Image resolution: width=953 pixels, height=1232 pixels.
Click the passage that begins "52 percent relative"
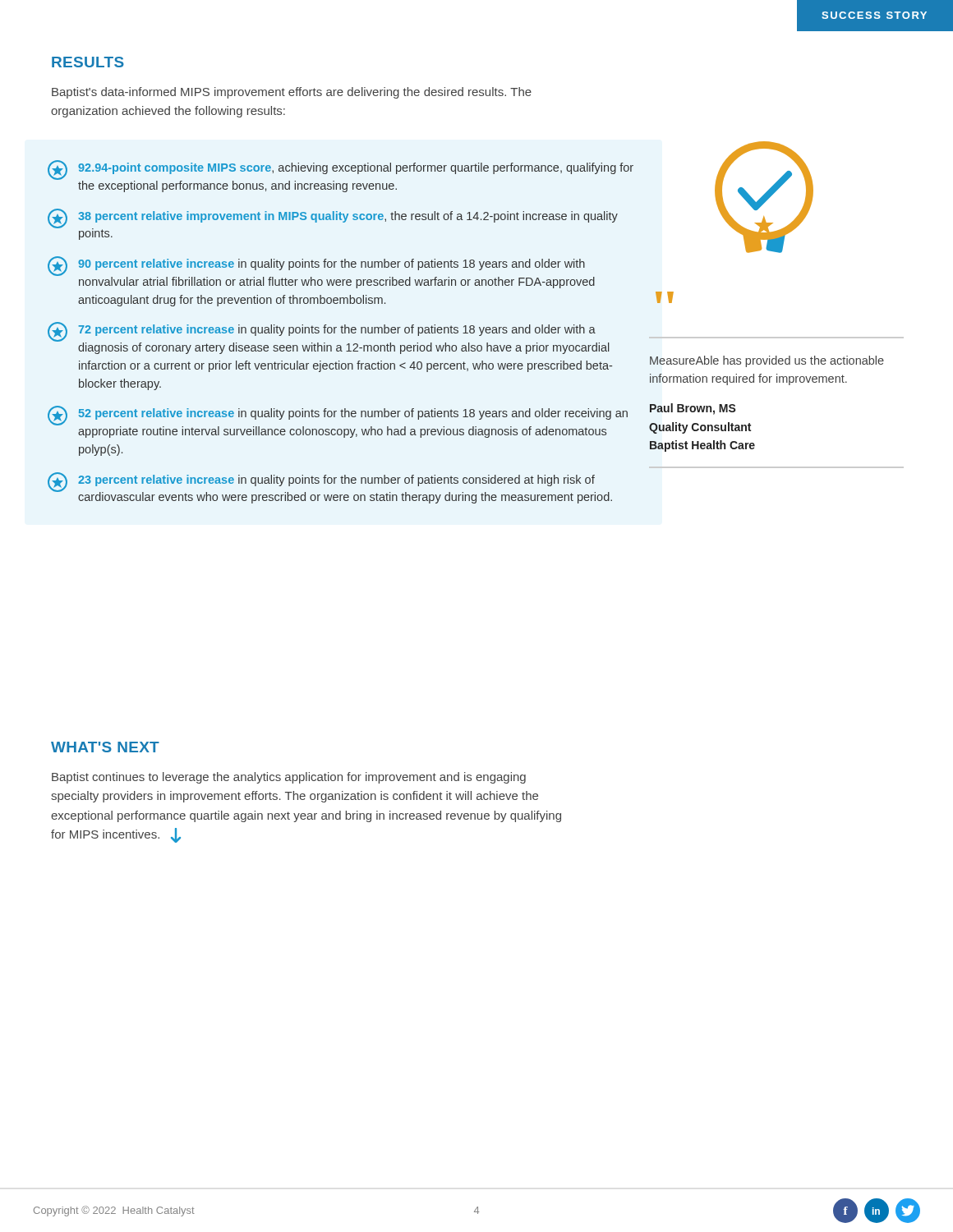[343, 432]
